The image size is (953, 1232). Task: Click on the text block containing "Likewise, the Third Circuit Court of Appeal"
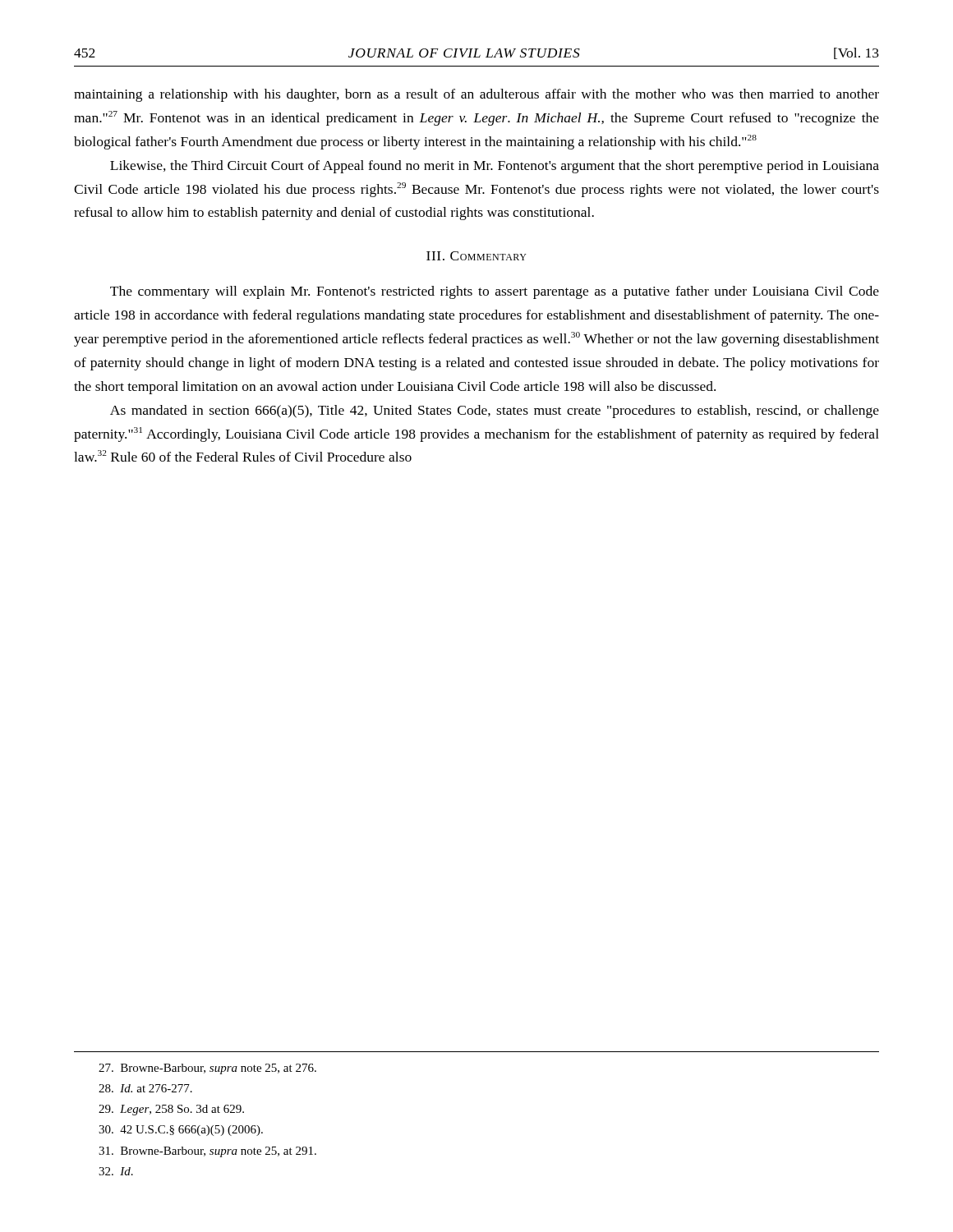tap(476, 189)
